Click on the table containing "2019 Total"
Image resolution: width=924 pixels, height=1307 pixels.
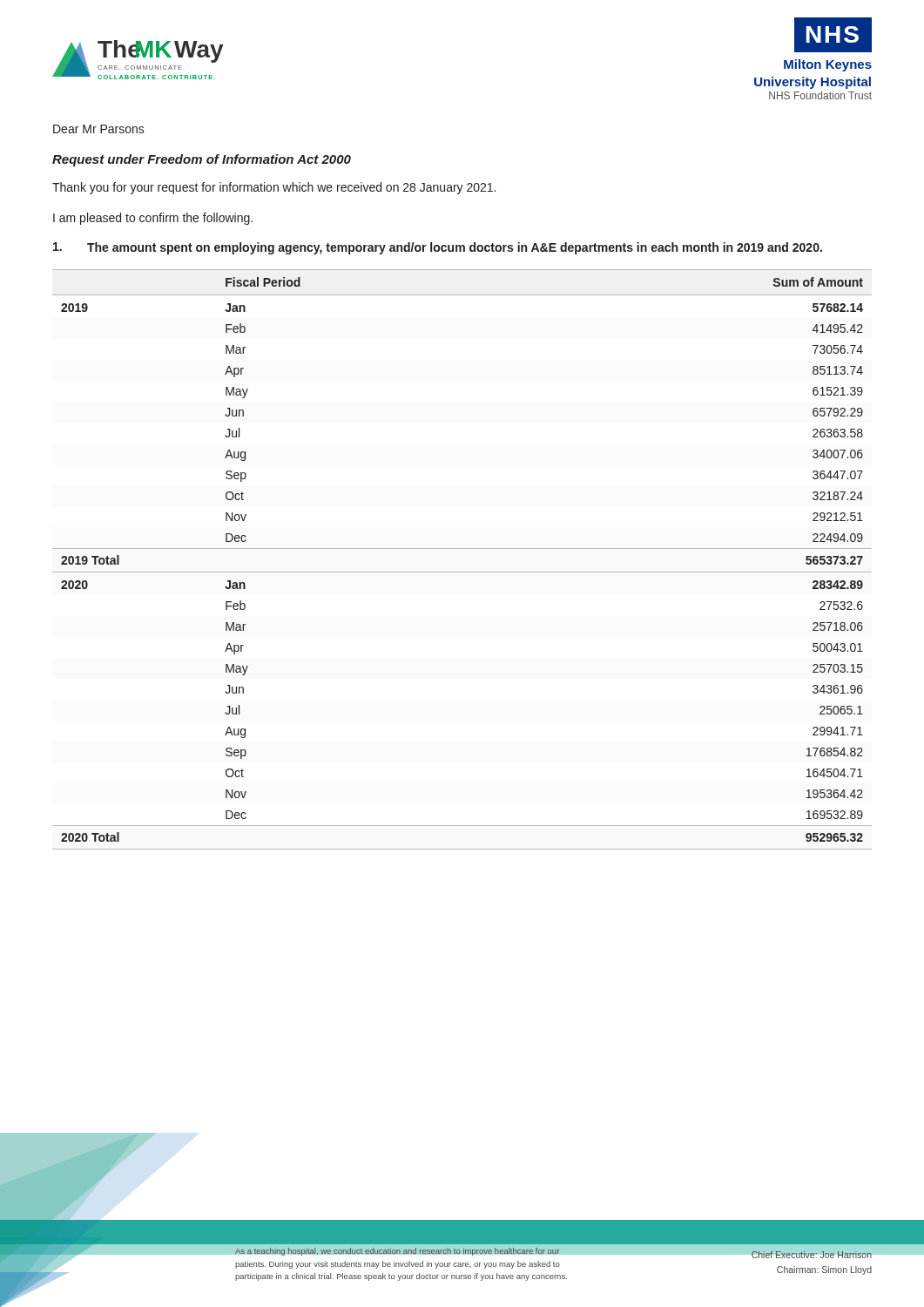(462, 559)
